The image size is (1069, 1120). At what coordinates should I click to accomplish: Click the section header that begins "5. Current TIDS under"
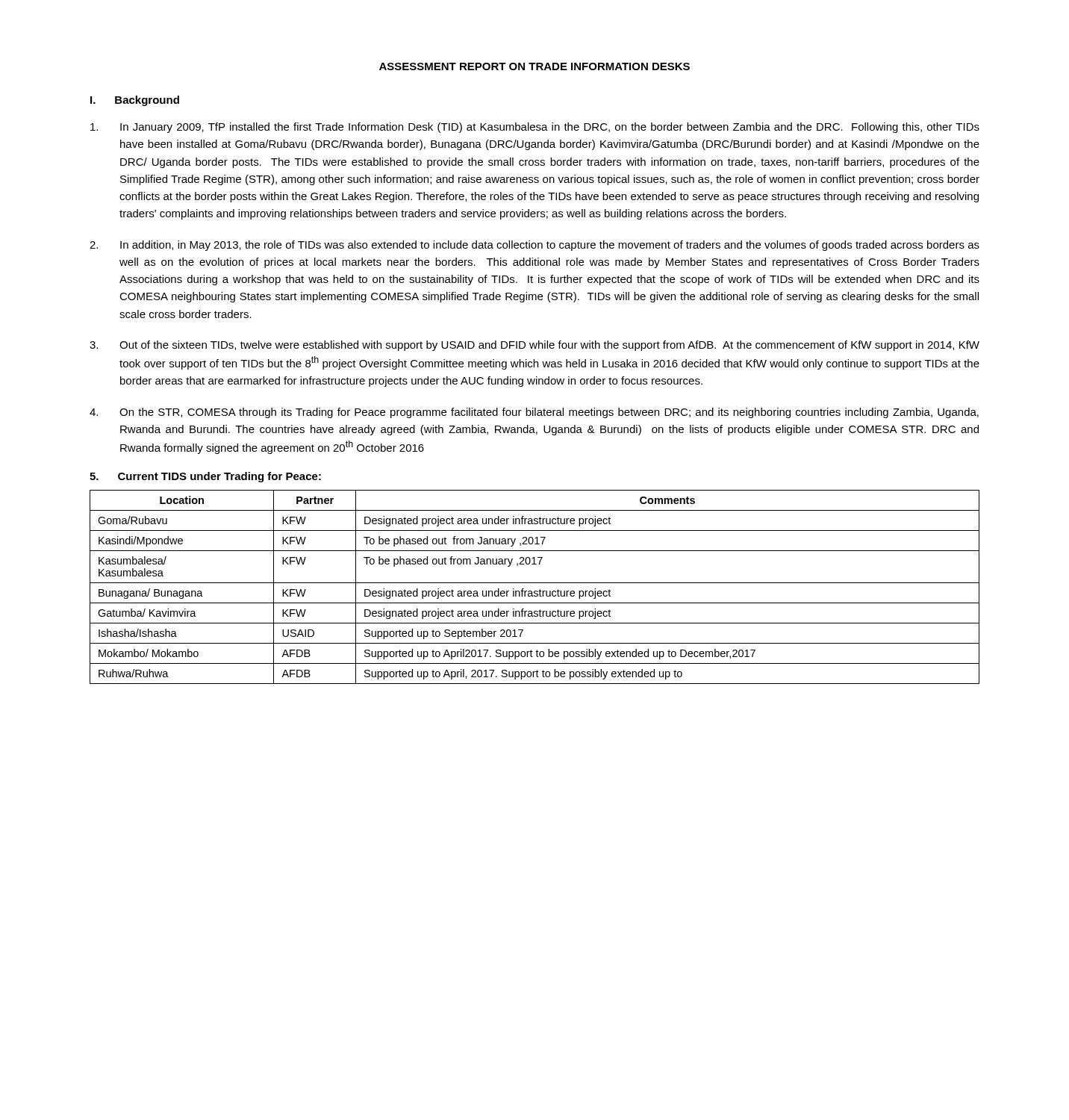click(x=206, y=476)
